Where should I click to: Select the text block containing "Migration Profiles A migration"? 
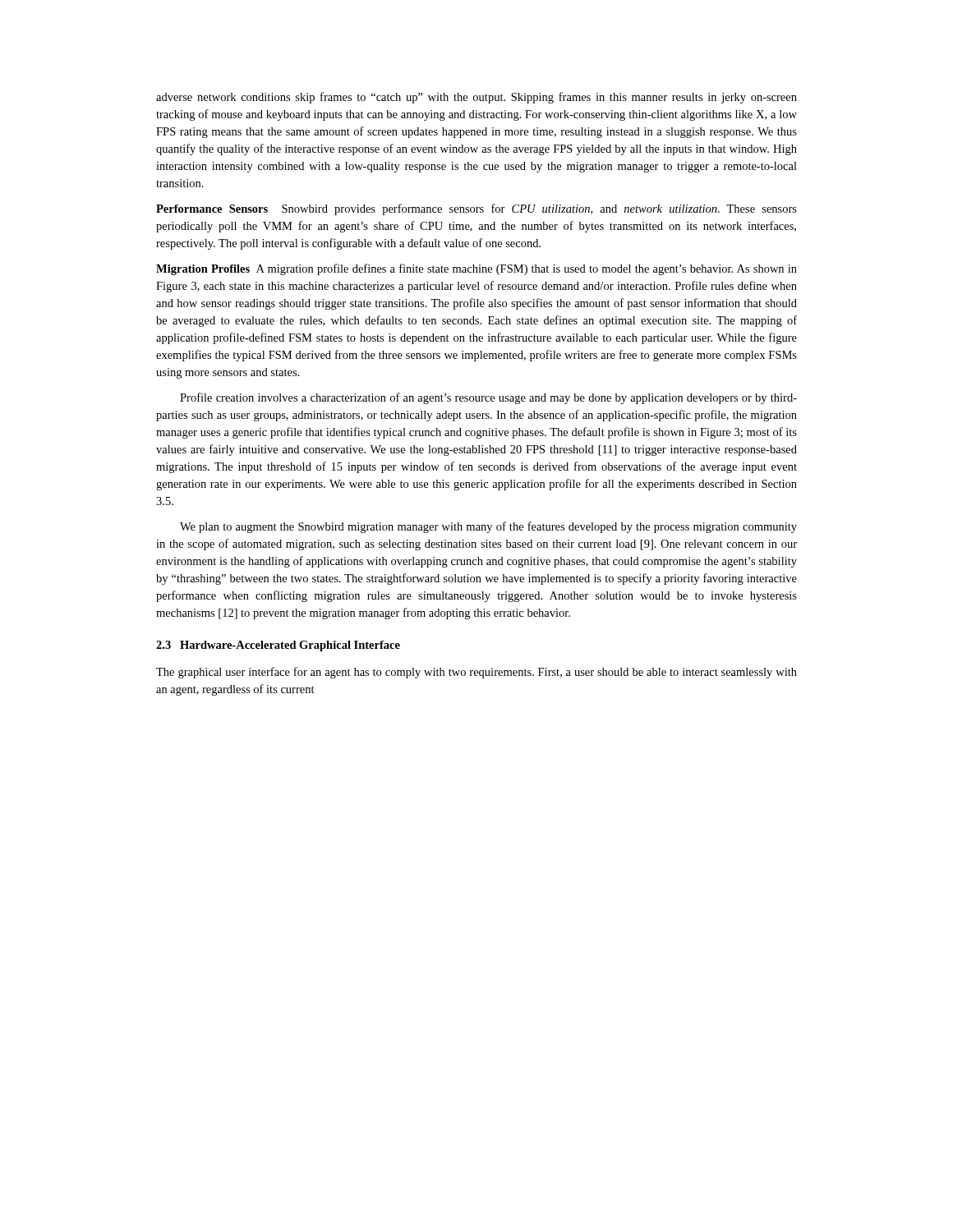(476, 441)
